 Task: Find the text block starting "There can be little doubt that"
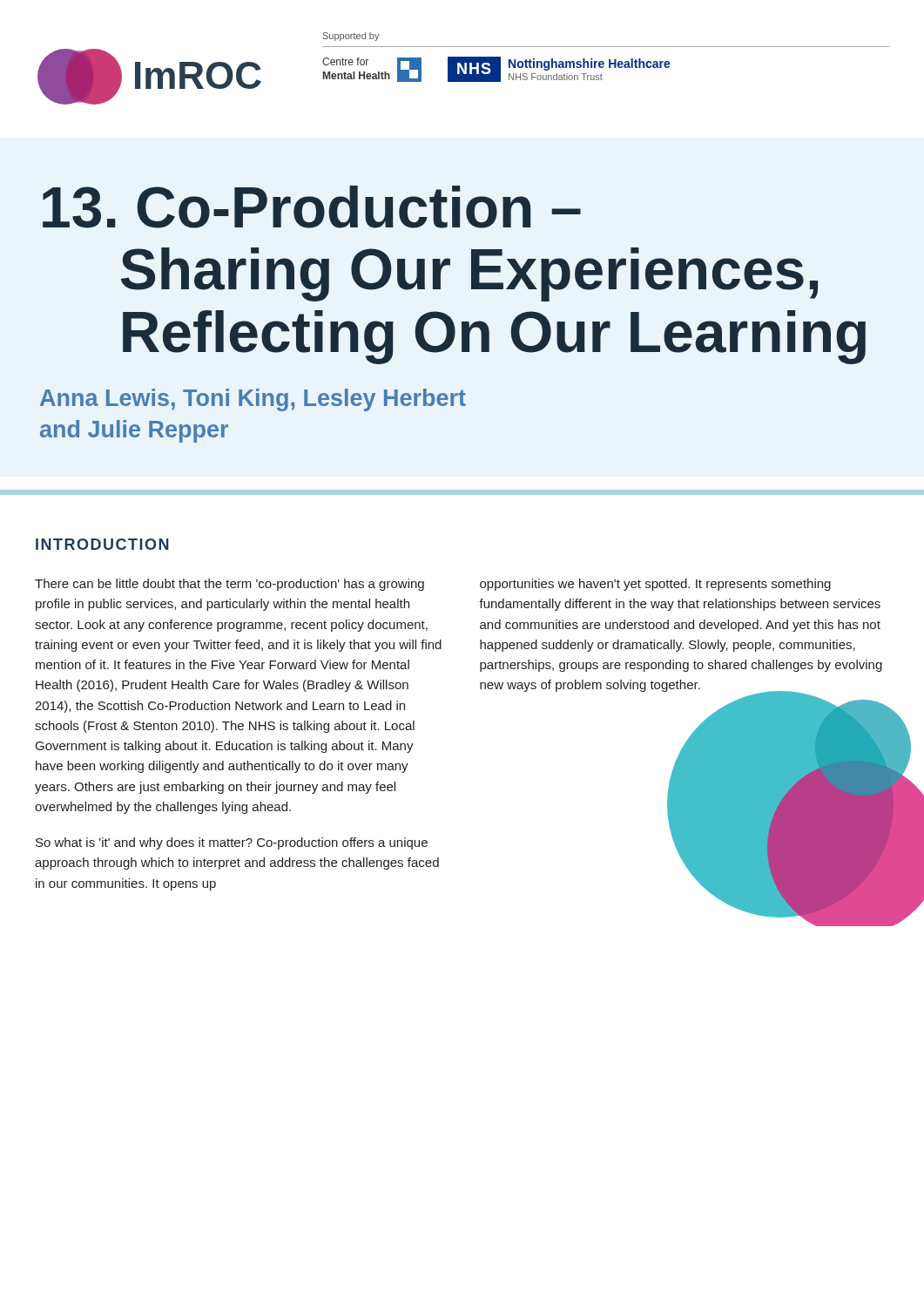238,695
